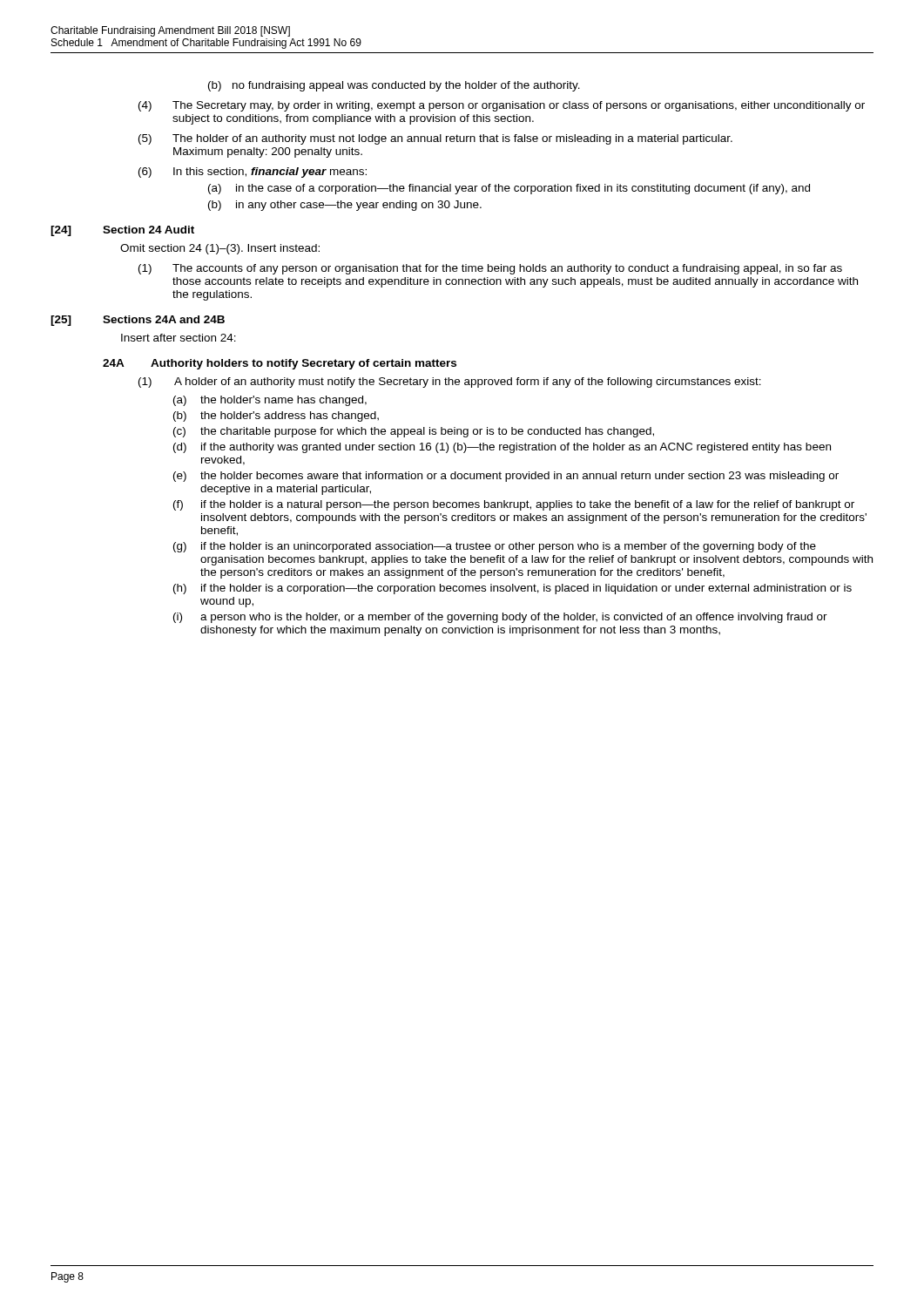The image size is (924, 1307).
Task: Find the list item with the text "(f) if the holder is a natural"
Action: [523, 517]
